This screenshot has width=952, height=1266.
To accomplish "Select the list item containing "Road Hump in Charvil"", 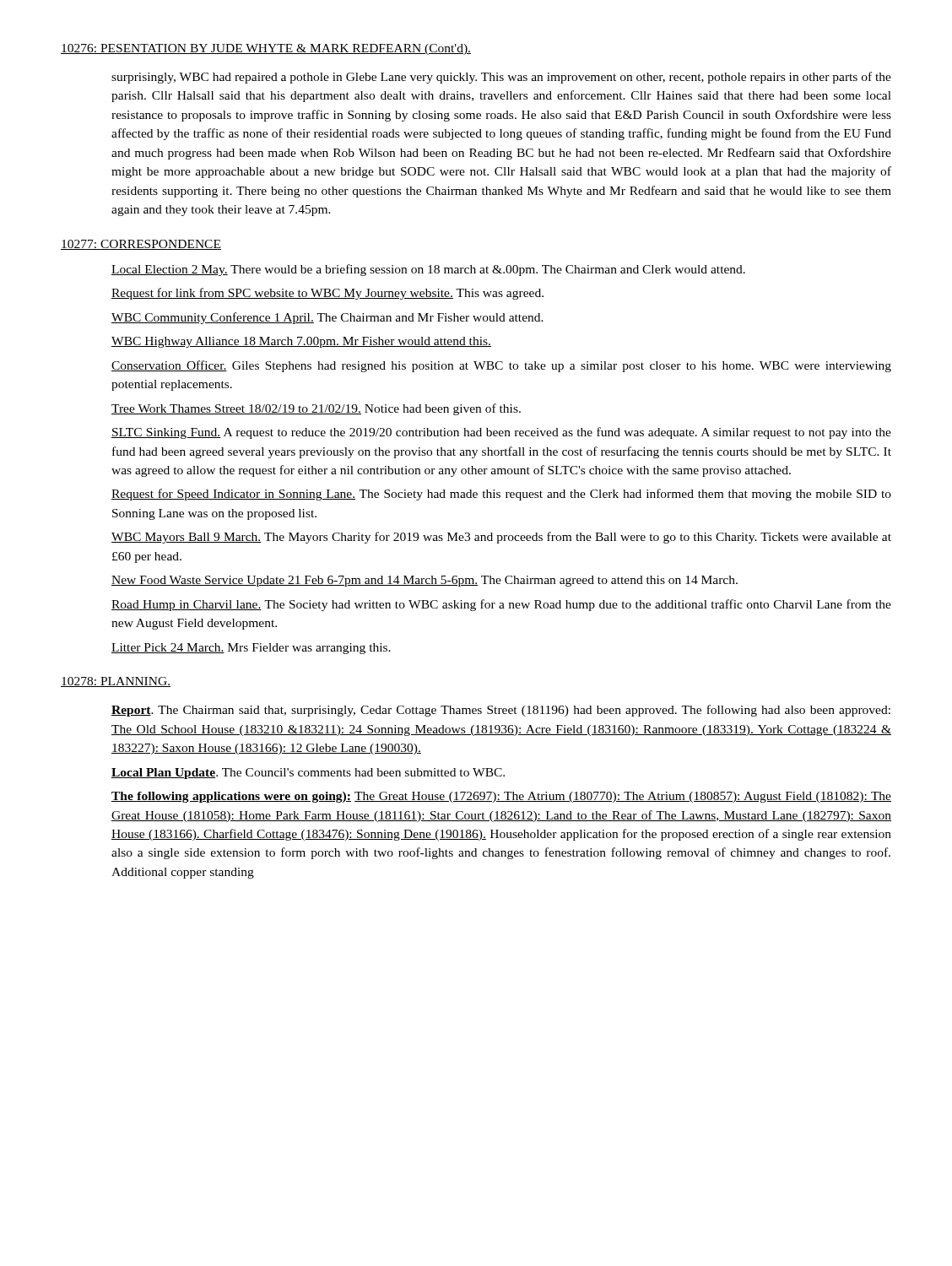I will click(x=501, y=613).
